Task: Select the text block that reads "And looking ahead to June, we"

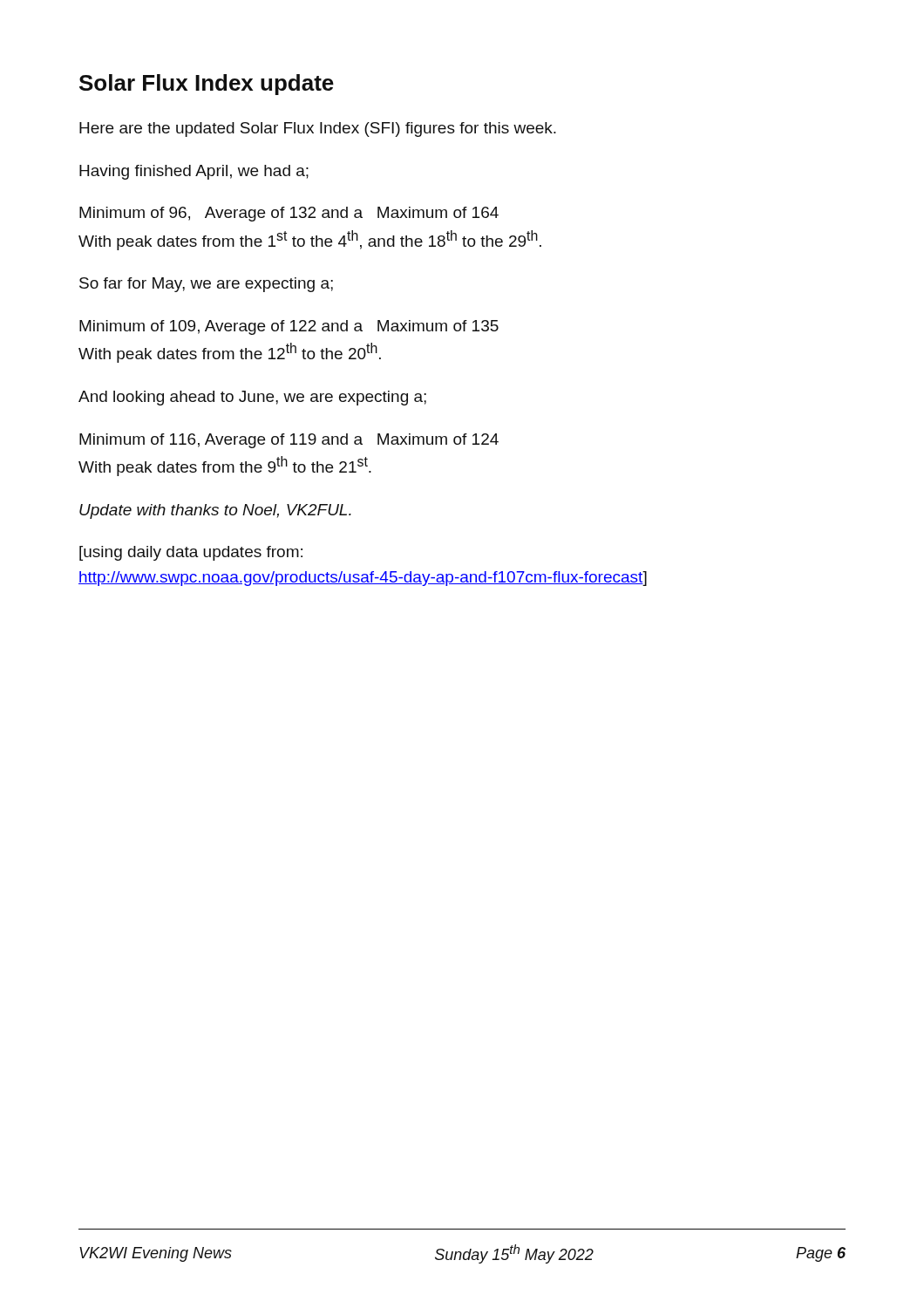Action: (x=252, y=398)
